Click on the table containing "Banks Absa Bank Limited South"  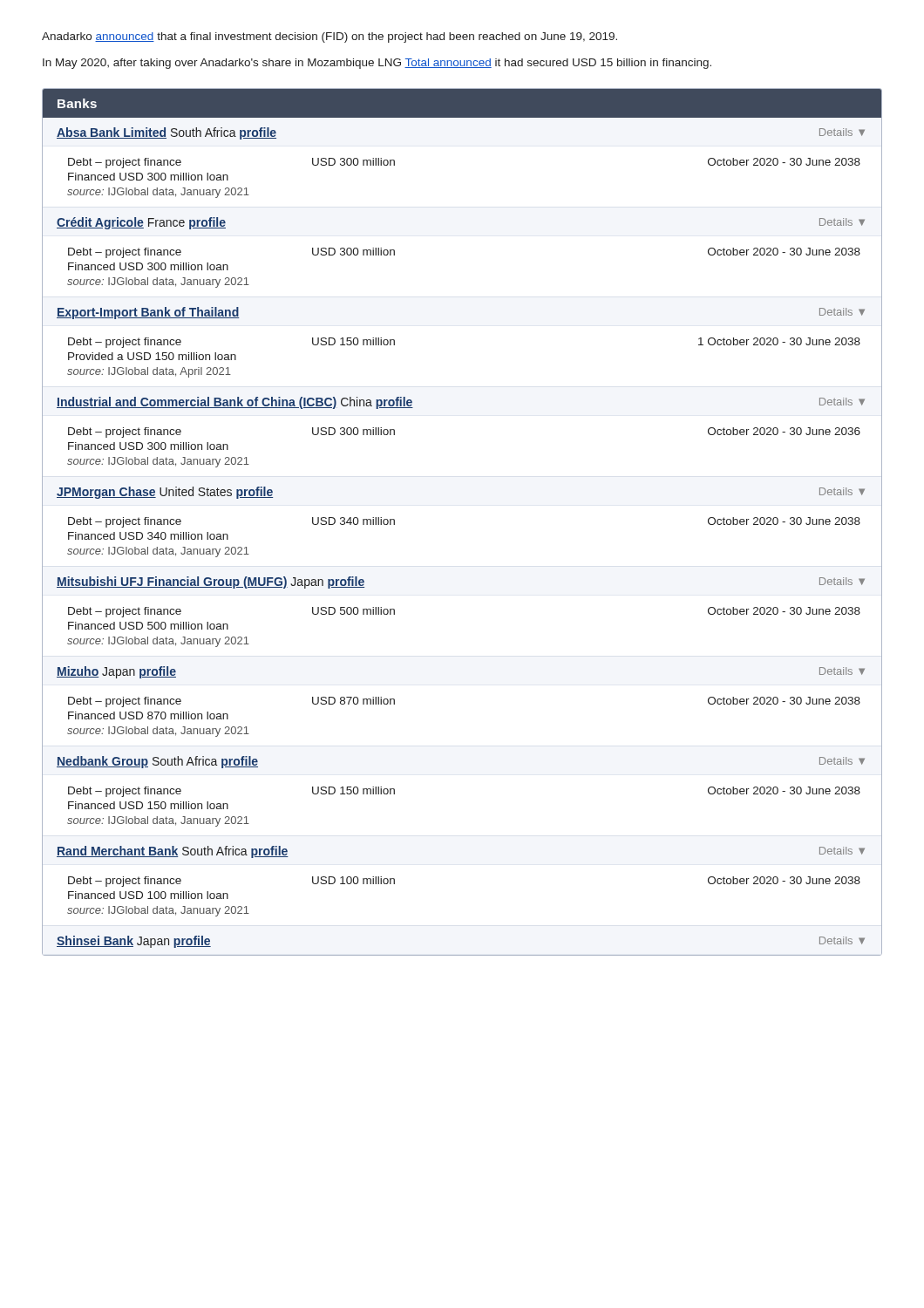pos(462,521)
